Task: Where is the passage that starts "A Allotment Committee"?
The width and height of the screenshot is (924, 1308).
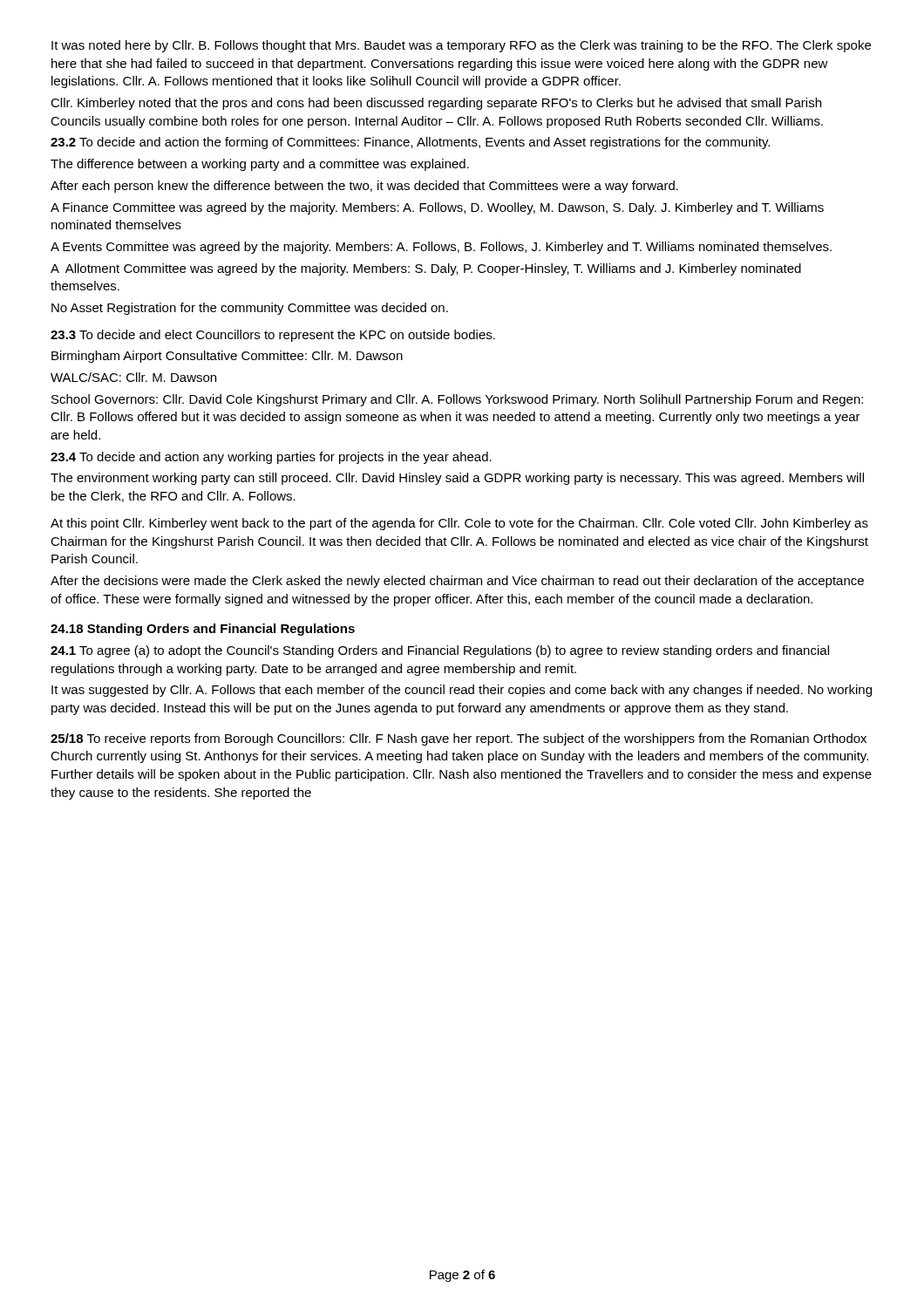Action: coord(462,278)
